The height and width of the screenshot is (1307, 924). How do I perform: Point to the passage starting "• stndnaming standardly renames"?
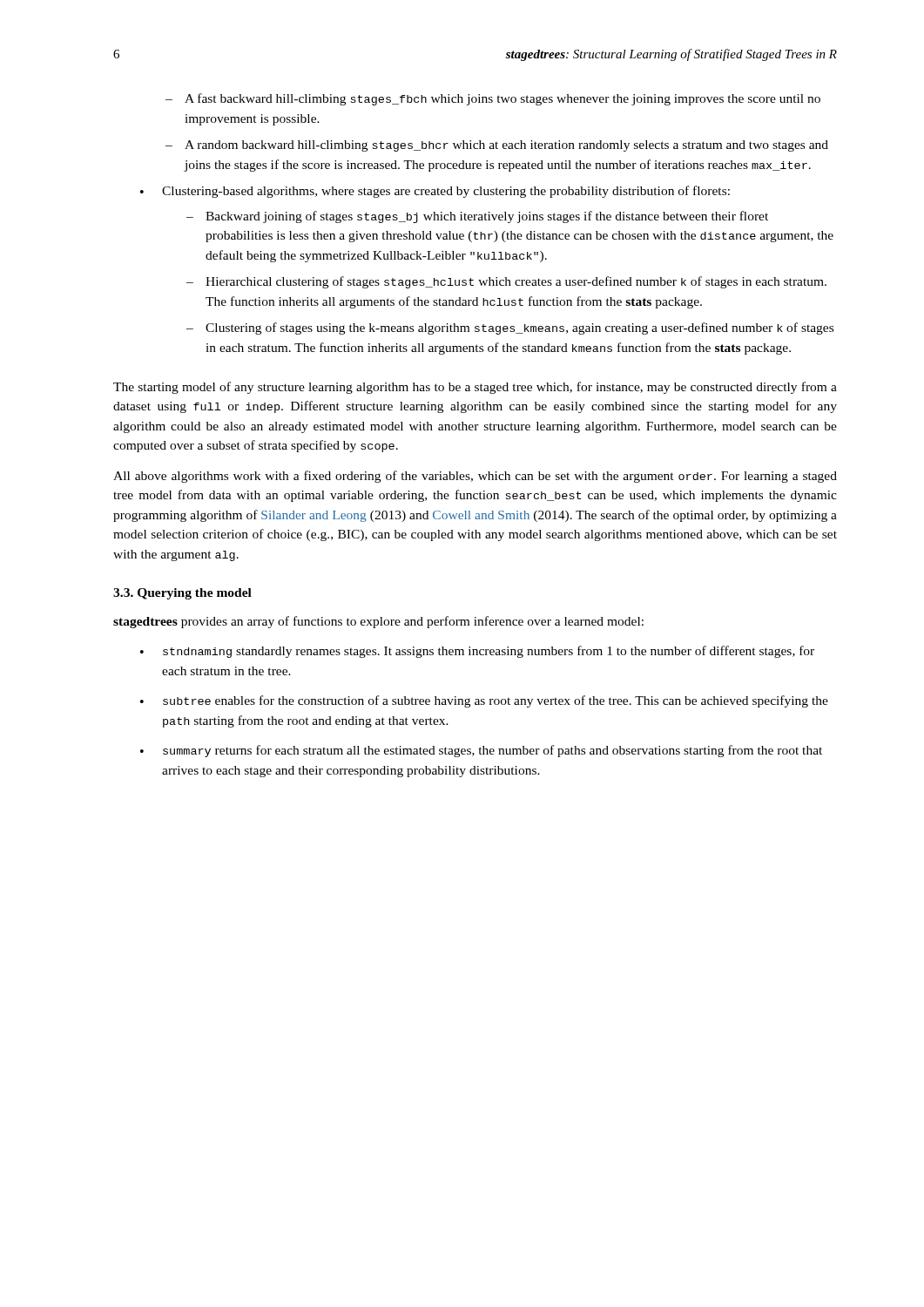tap(488, 661)
